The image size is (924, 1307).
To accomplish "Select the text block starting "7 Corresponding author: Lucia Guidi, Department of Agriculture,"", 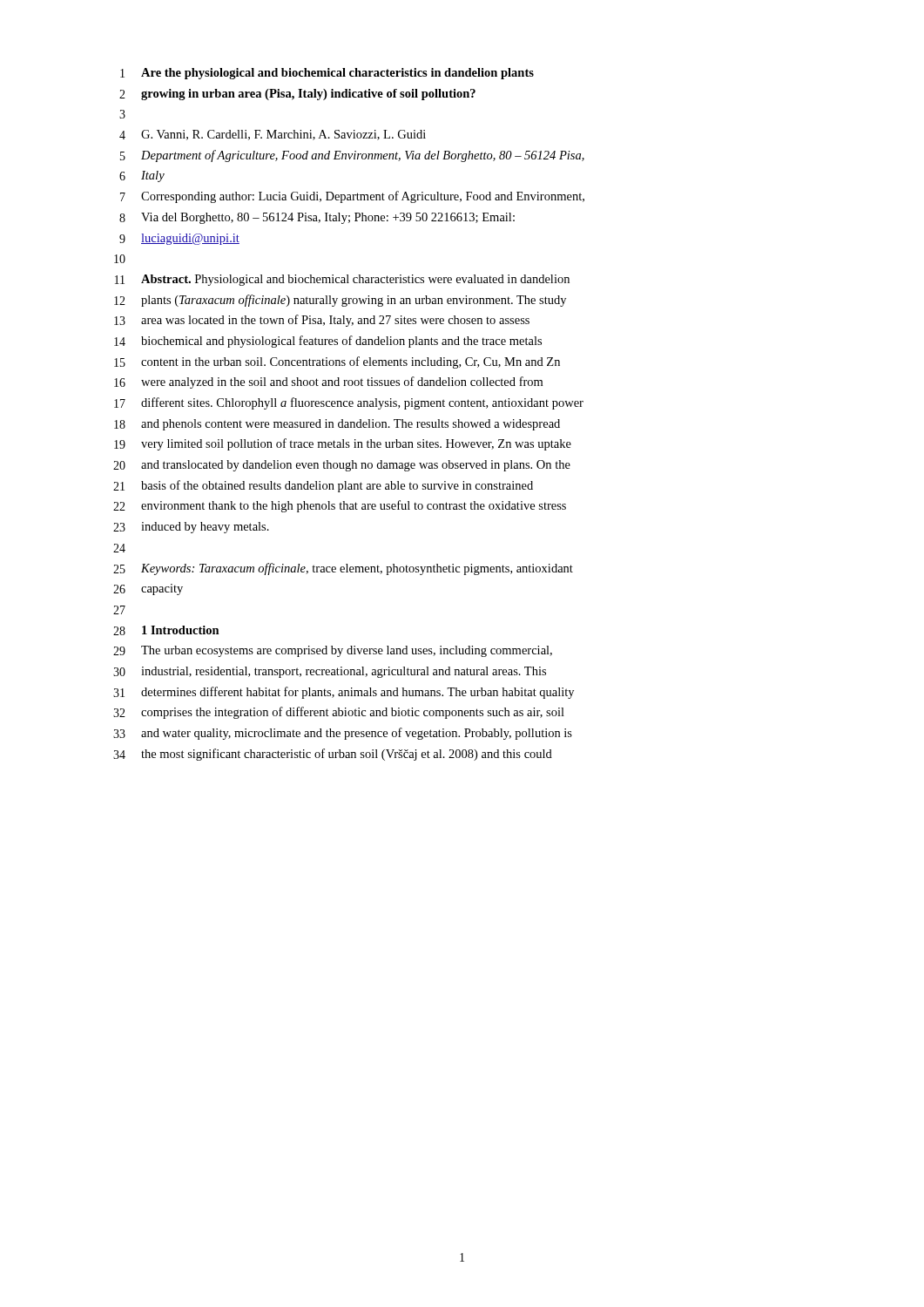I will click(x=462, y=197).
